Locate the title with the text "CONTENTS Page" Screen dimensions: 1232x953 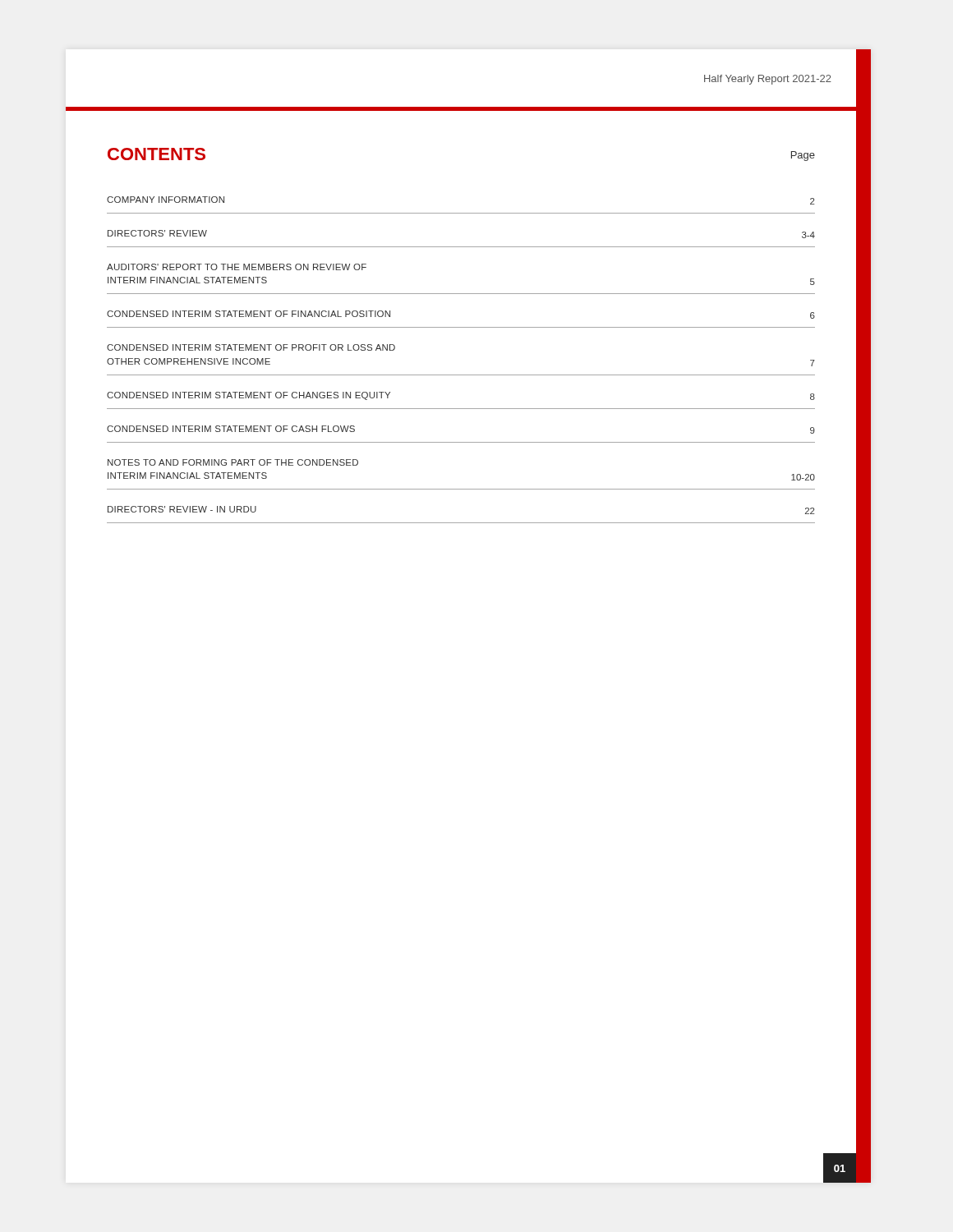[152, 154]
